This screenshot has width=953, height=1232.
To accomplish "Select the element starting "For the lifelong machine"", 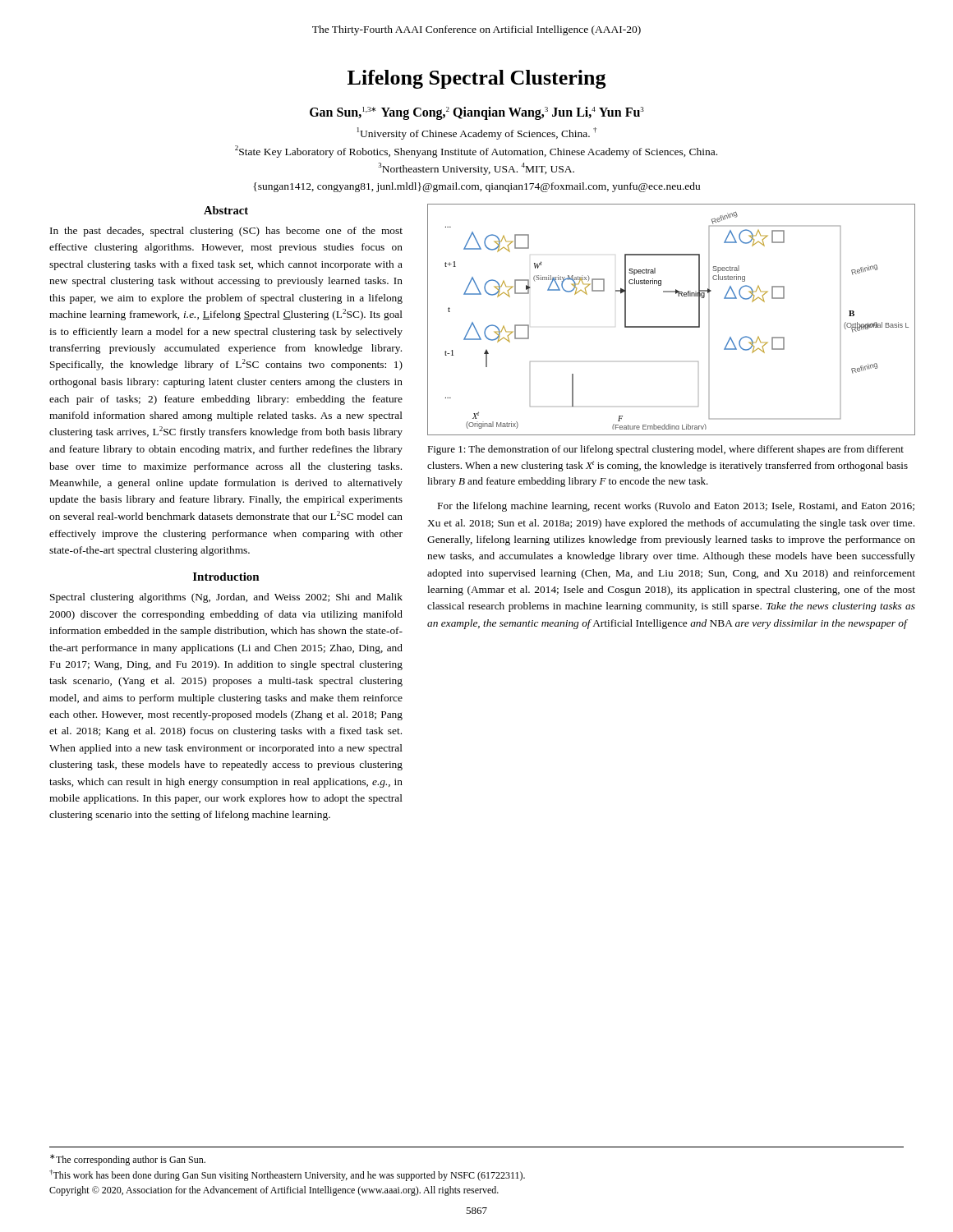I will tap(671, 565).
